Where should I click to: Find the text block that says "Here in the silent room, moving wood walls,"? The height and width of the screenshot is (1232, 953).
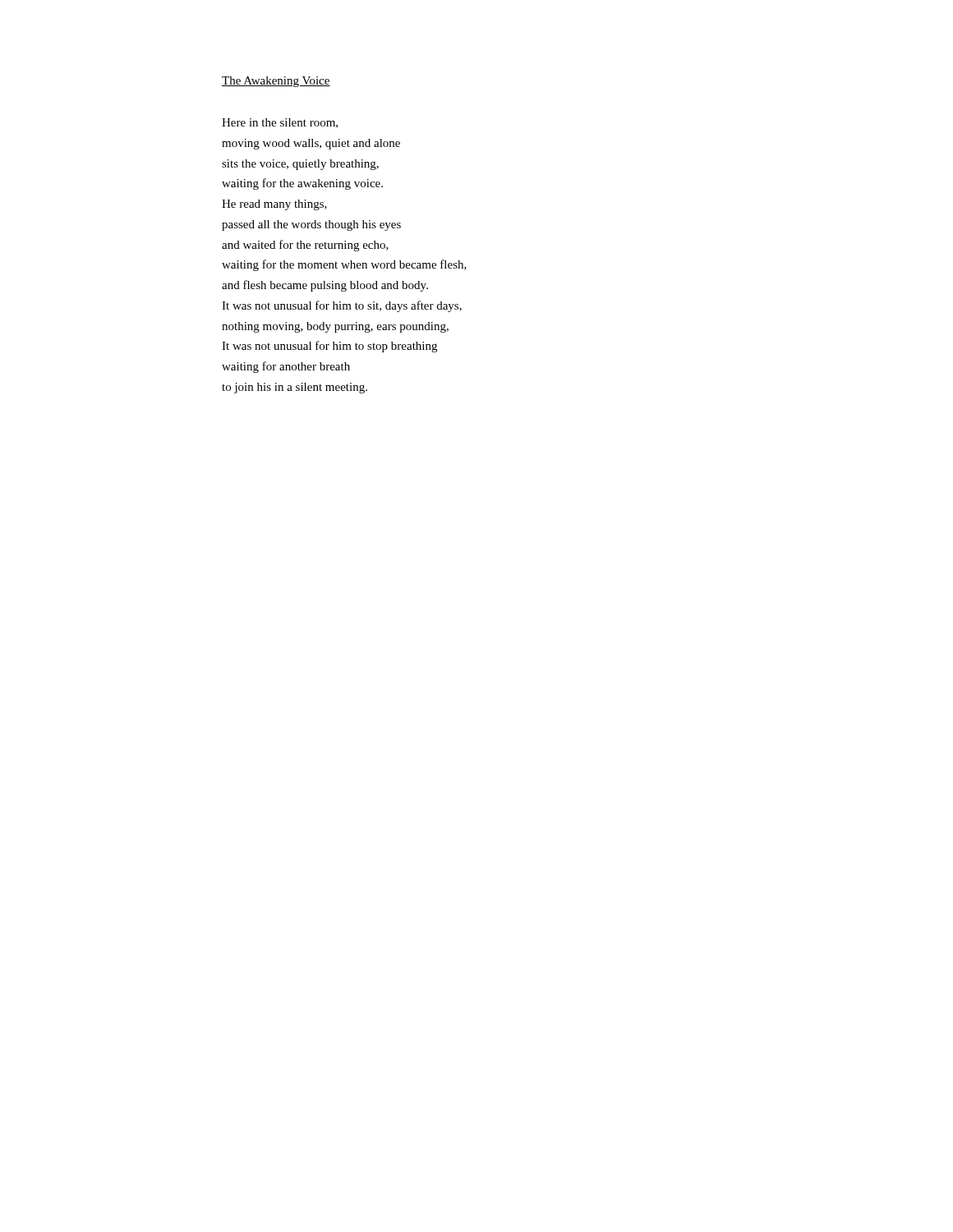(x=344, y=255)
